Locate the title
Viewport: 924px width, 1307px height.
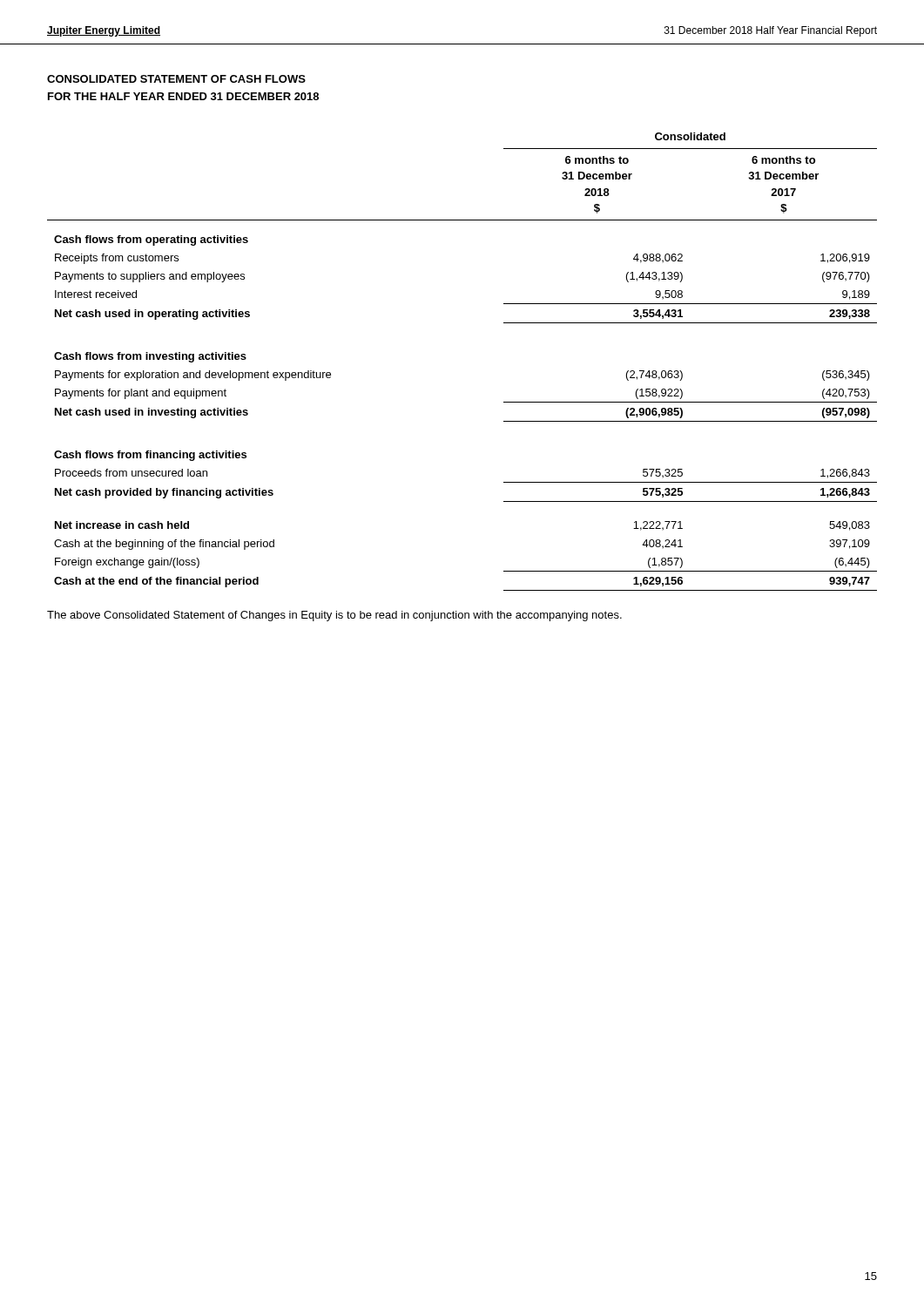(183, 87)
